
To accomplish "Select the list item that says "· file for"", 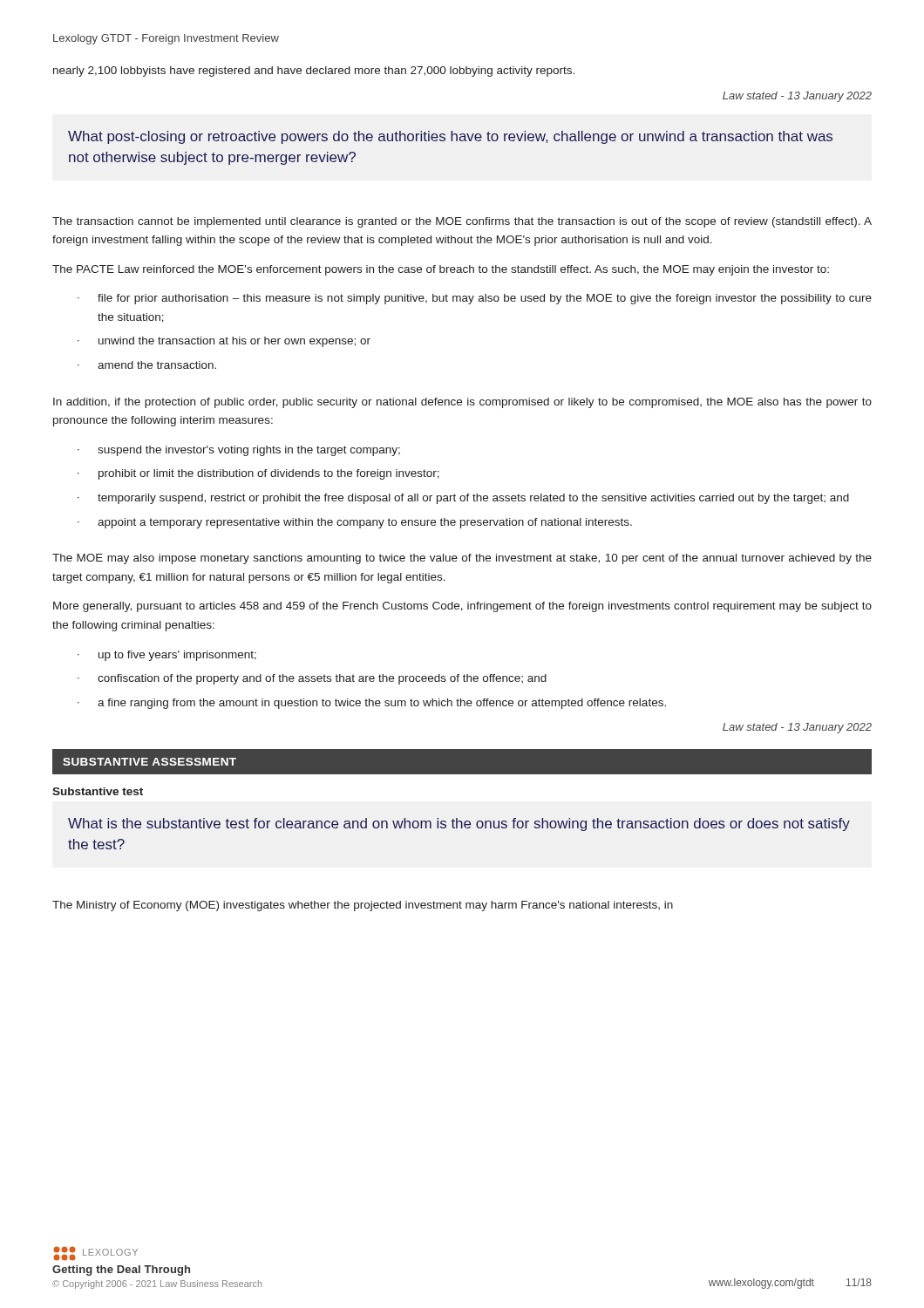I will tap(474, 308).
